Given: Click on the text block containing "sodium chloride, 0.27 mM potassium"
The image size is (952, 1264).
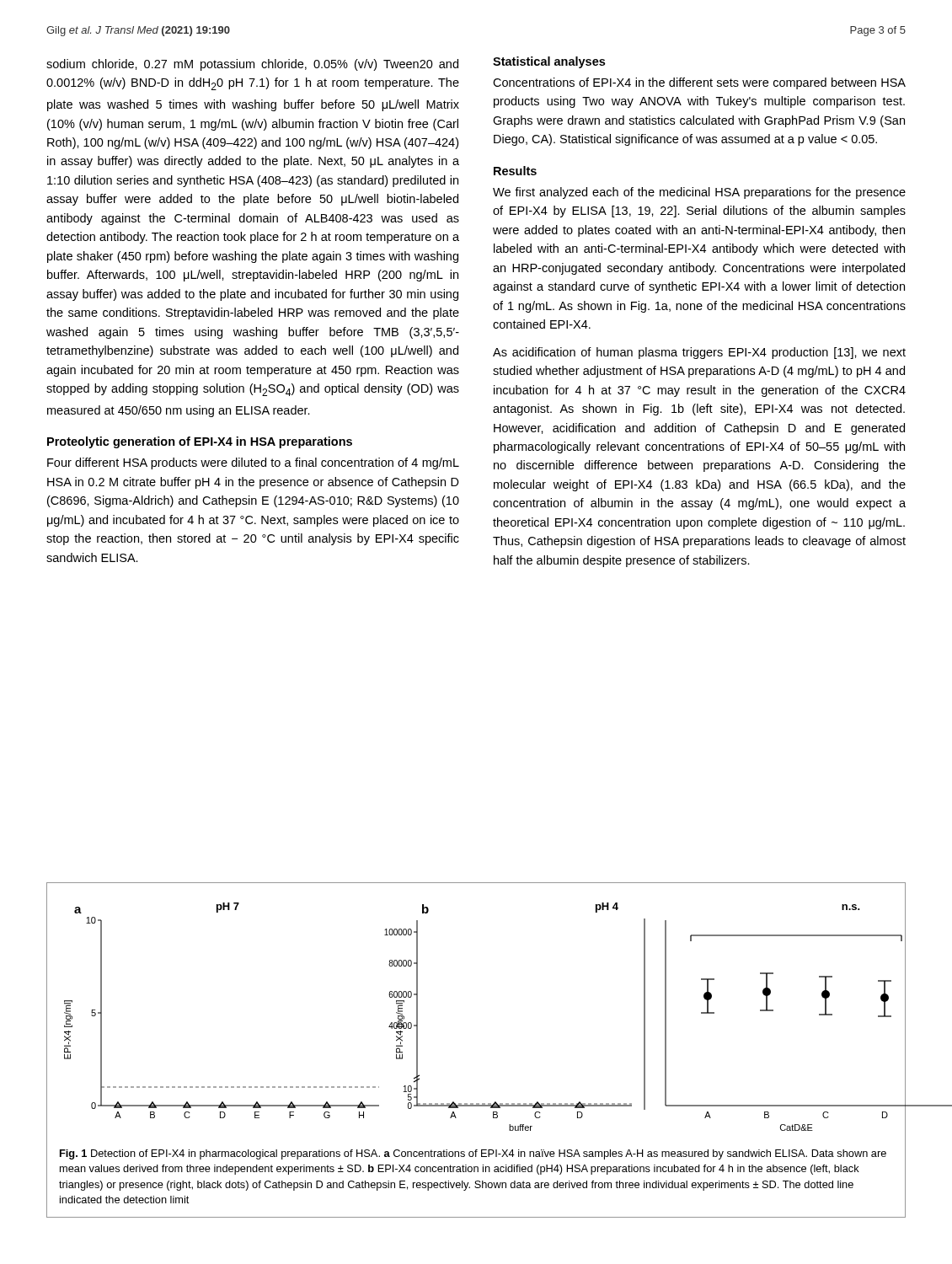Looking at the screenshot, I should click(x=253, y=237).
